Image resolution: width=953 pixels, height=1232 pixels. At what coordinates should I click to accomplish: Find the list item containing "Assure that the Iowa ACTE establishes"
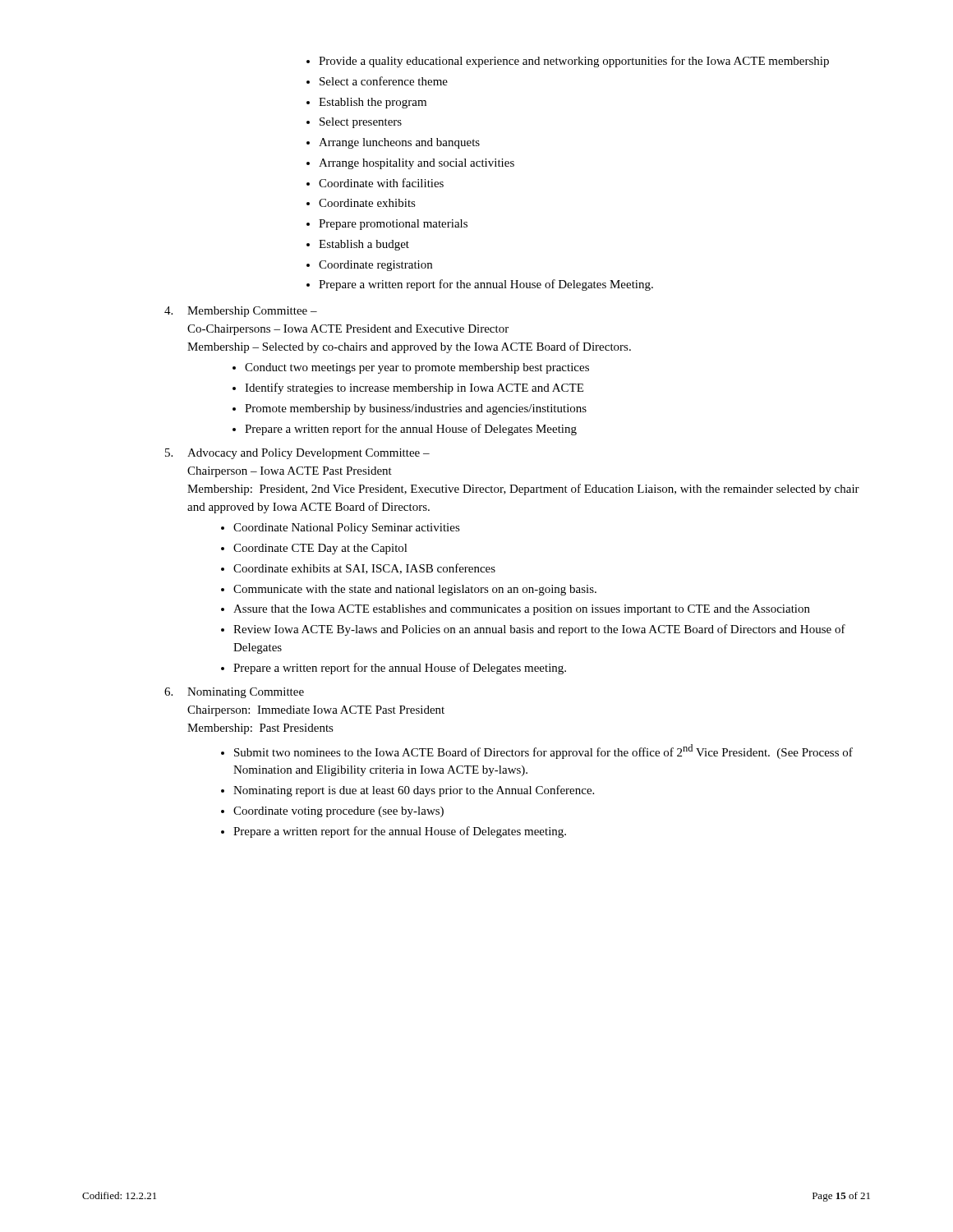coord(552,610)
